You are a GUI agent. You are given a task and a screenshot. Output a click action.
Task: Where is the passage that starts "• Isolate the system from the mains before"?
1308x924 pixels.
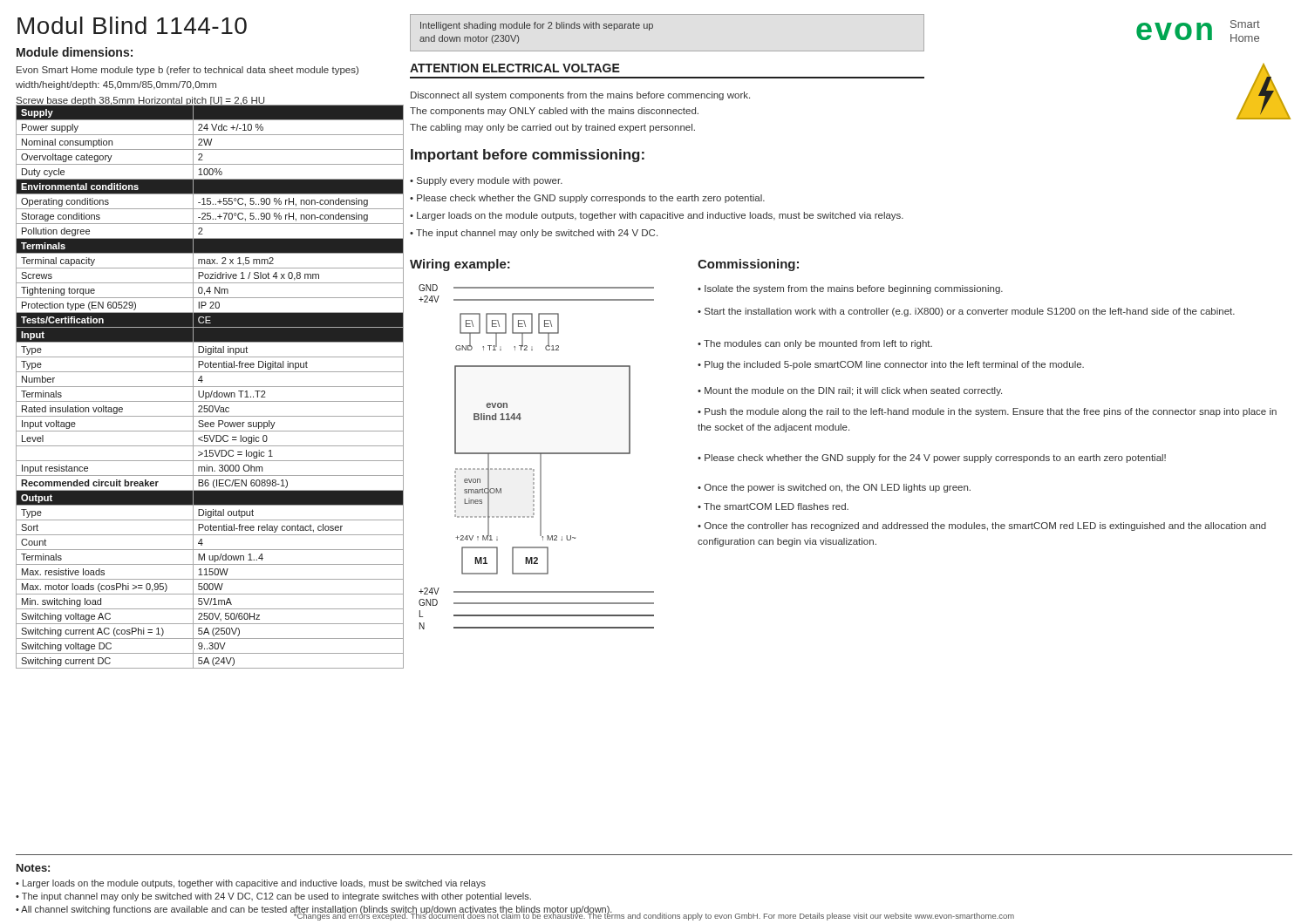coord(850,289)
